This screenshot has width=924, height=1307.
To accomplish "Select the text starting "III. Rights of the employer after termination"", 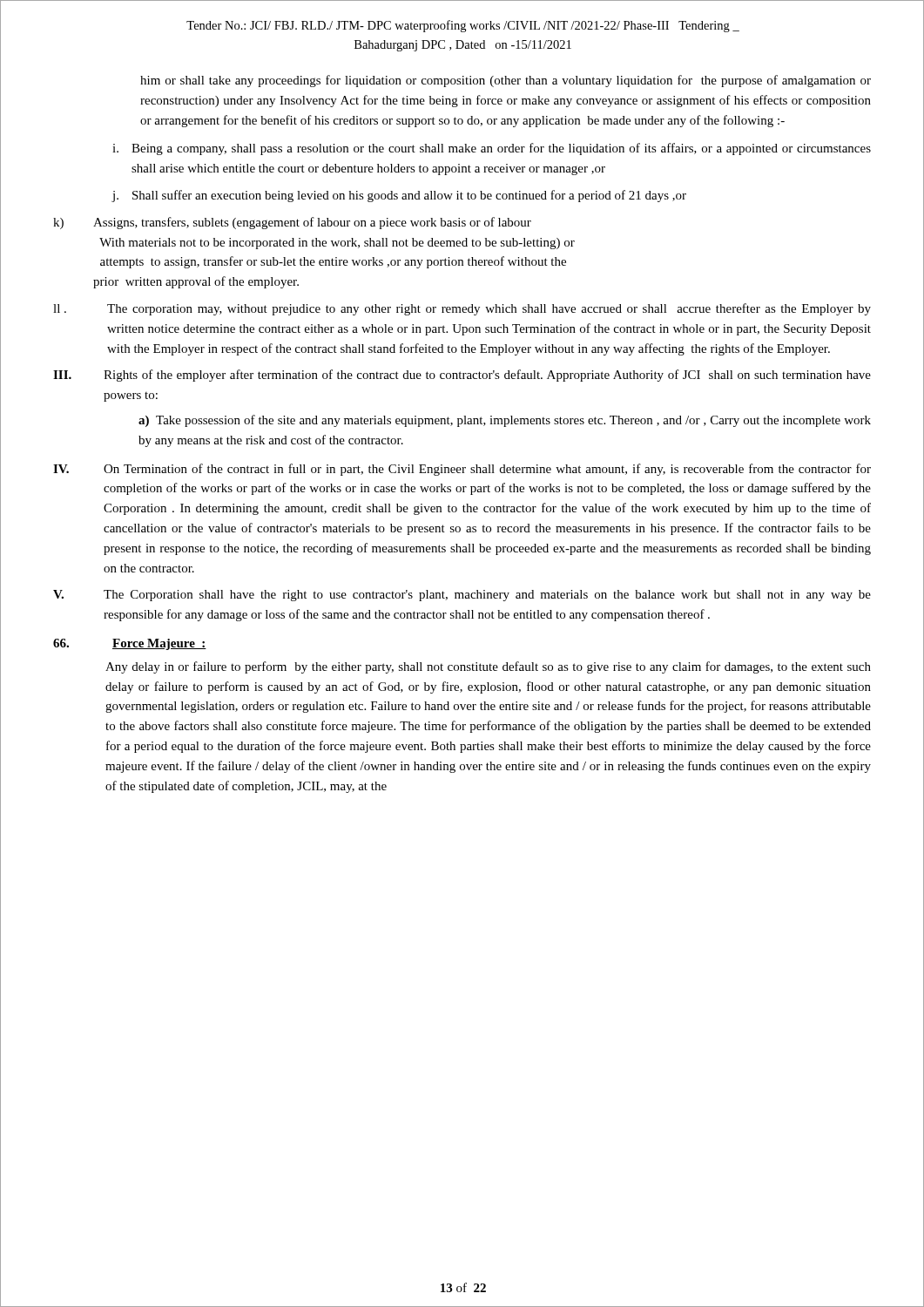I will (462, 410).
